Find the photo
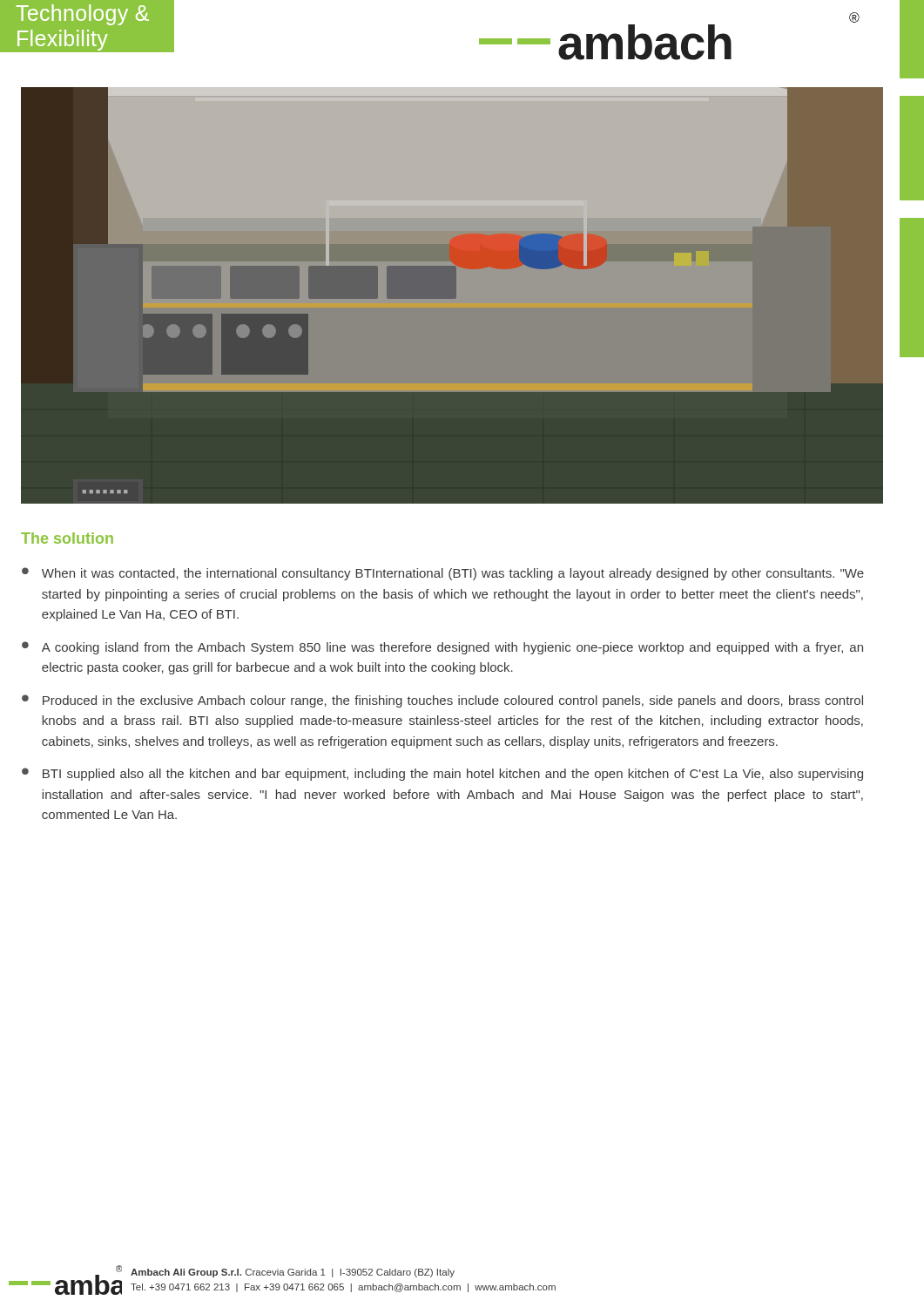Image resolution: width=924 pixels, height=1307 pixels. point(452,295)
